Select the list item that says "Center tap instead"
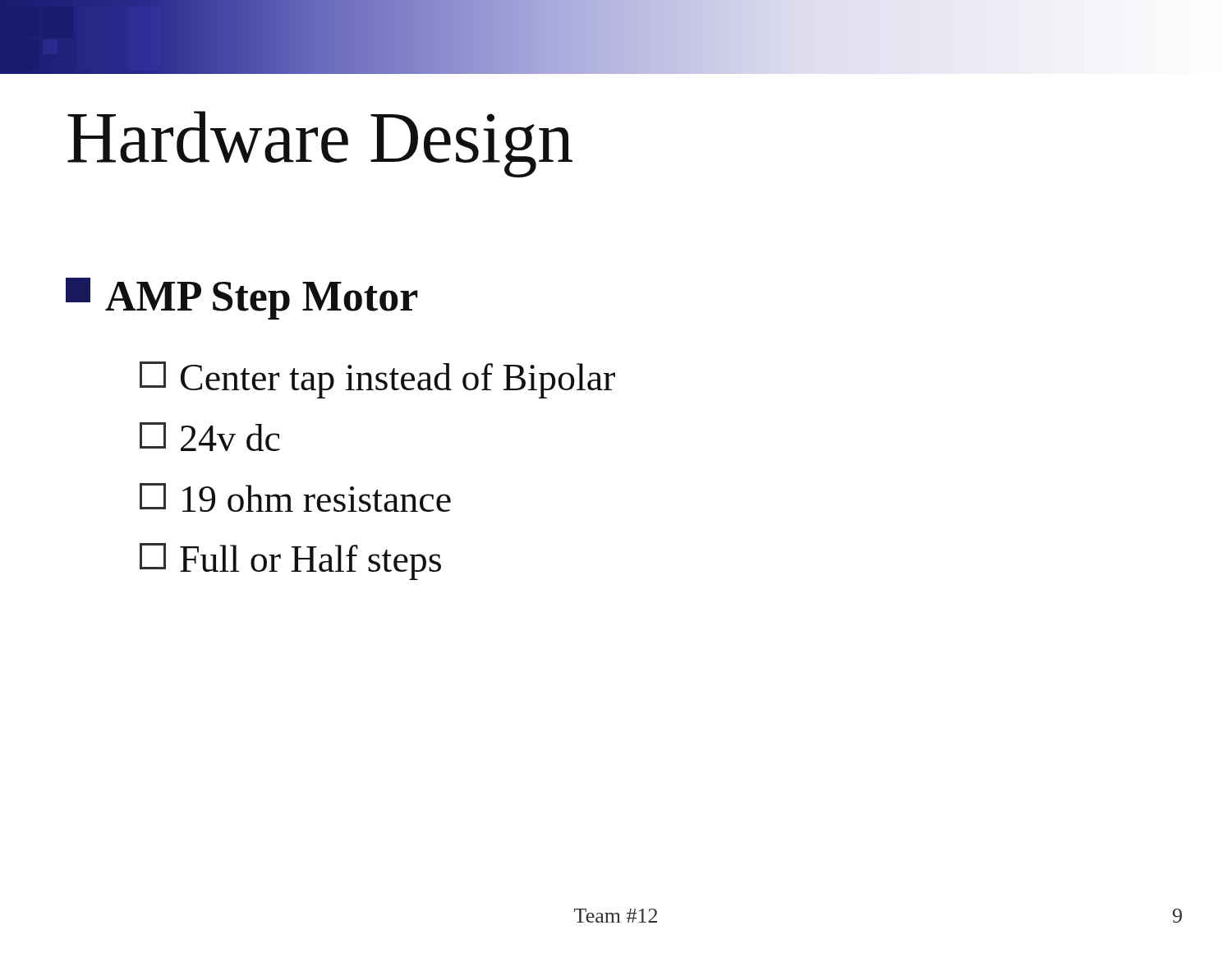The image size is (1232, 953). [x=378, y=378]
